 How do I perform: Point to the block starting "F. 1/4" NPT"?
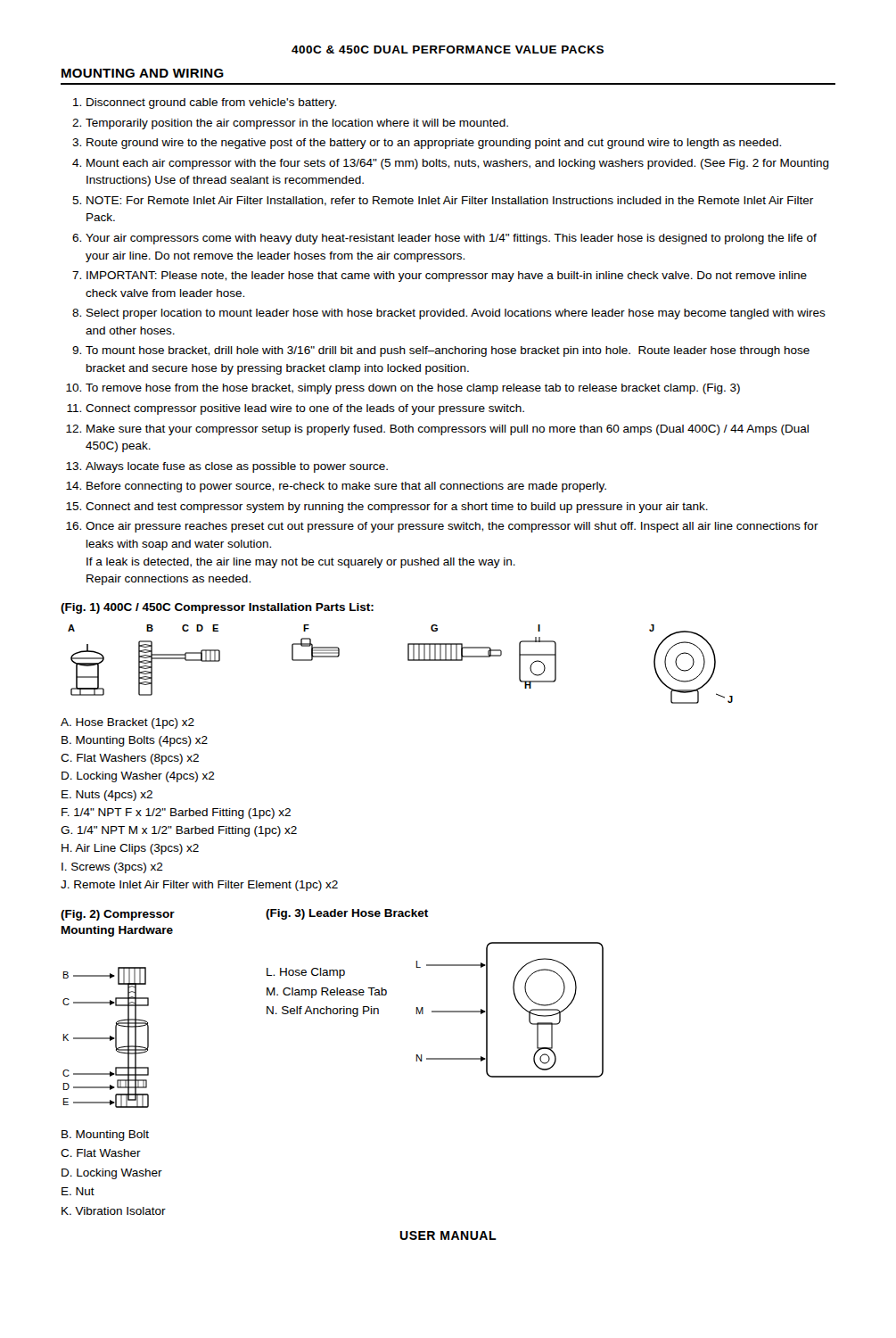coord(176,812)
